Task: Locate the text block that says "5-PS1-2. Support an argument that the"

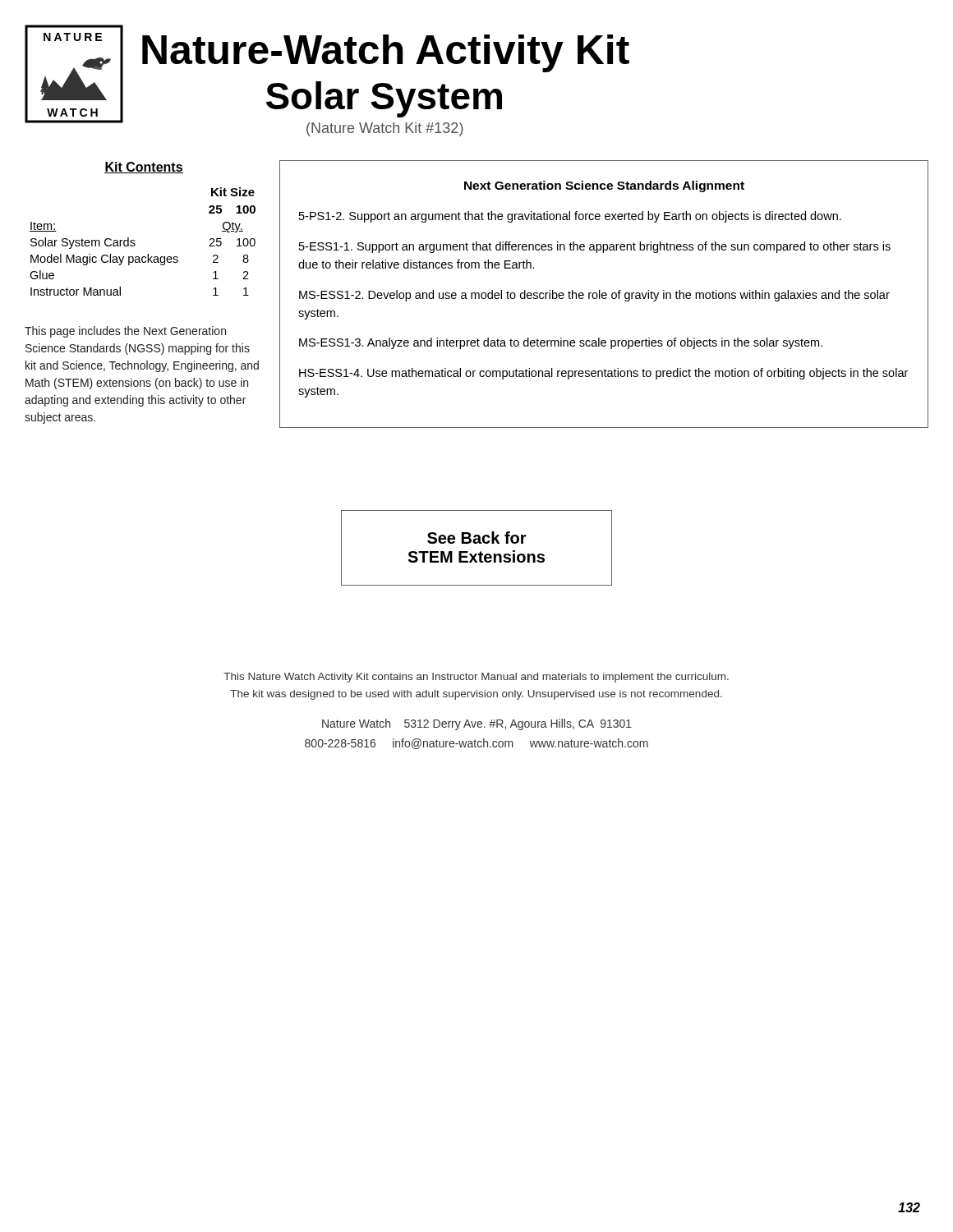Action: [x=570, y=216]
